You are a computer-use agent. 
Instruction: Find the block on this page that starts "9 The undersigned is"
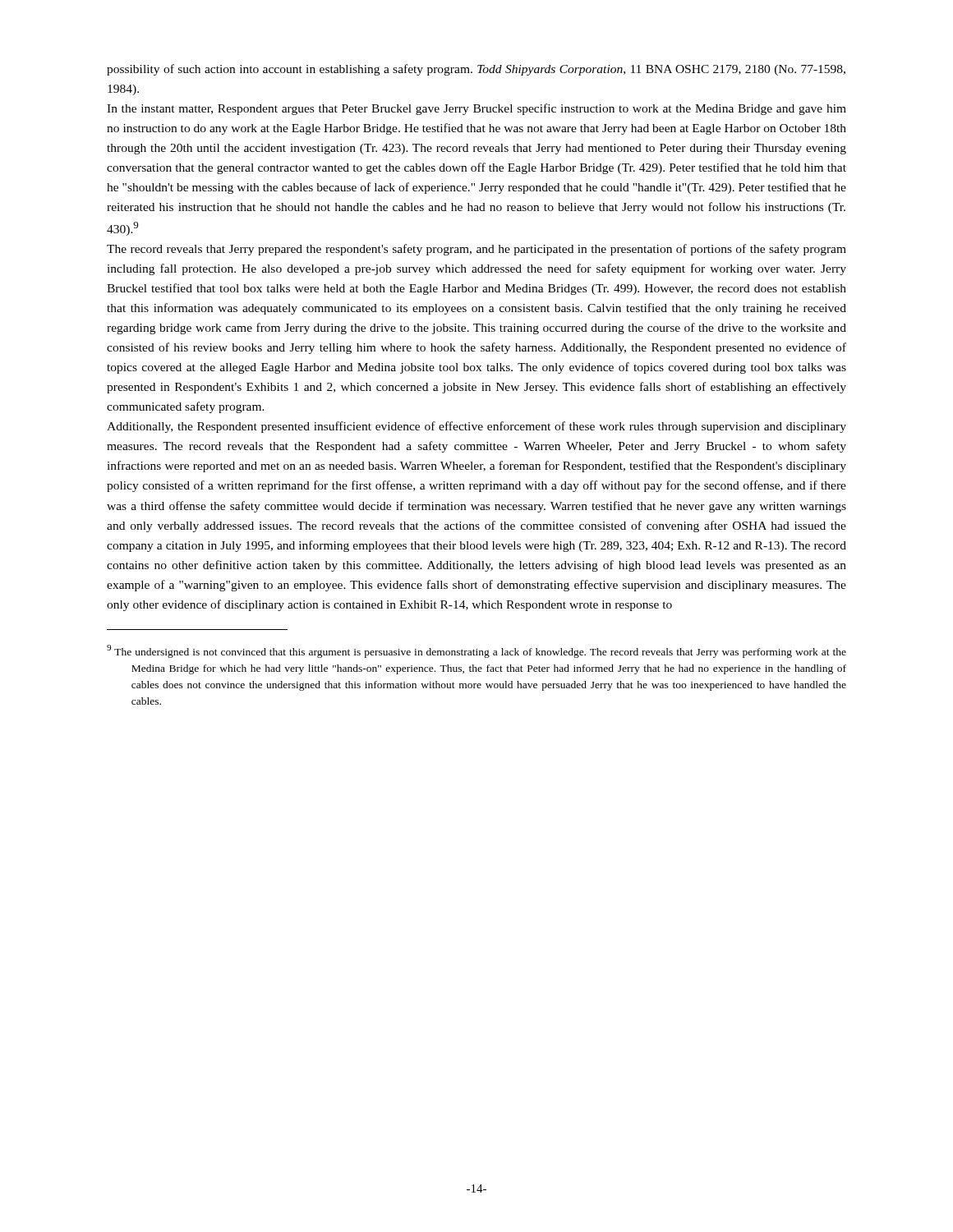coord(476,675)
